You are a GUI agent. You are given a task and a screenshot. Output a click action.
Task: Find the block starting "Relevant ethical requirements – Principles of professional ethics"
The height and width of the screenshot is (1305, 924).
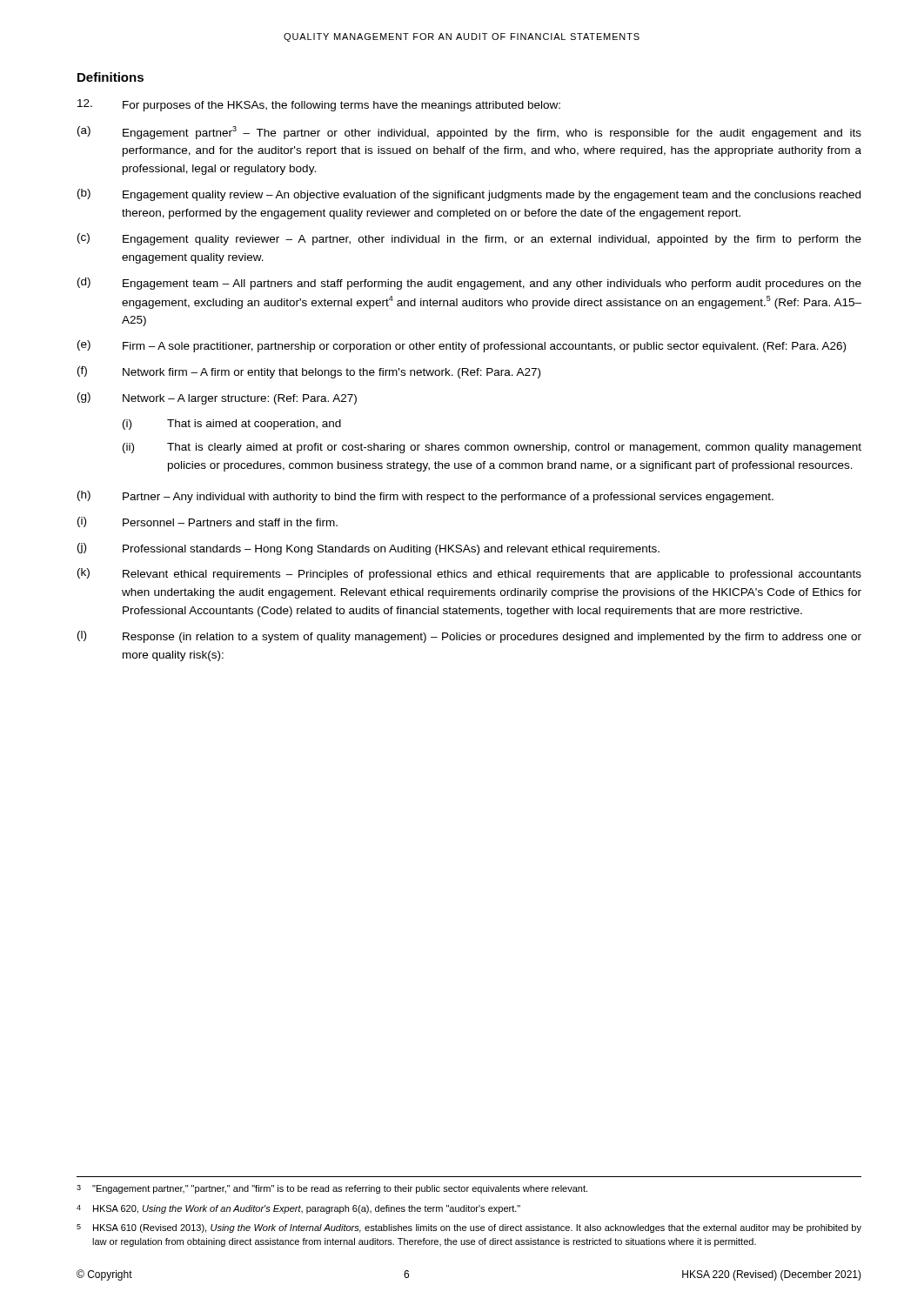pyautogui.click(x=492, y=592)
